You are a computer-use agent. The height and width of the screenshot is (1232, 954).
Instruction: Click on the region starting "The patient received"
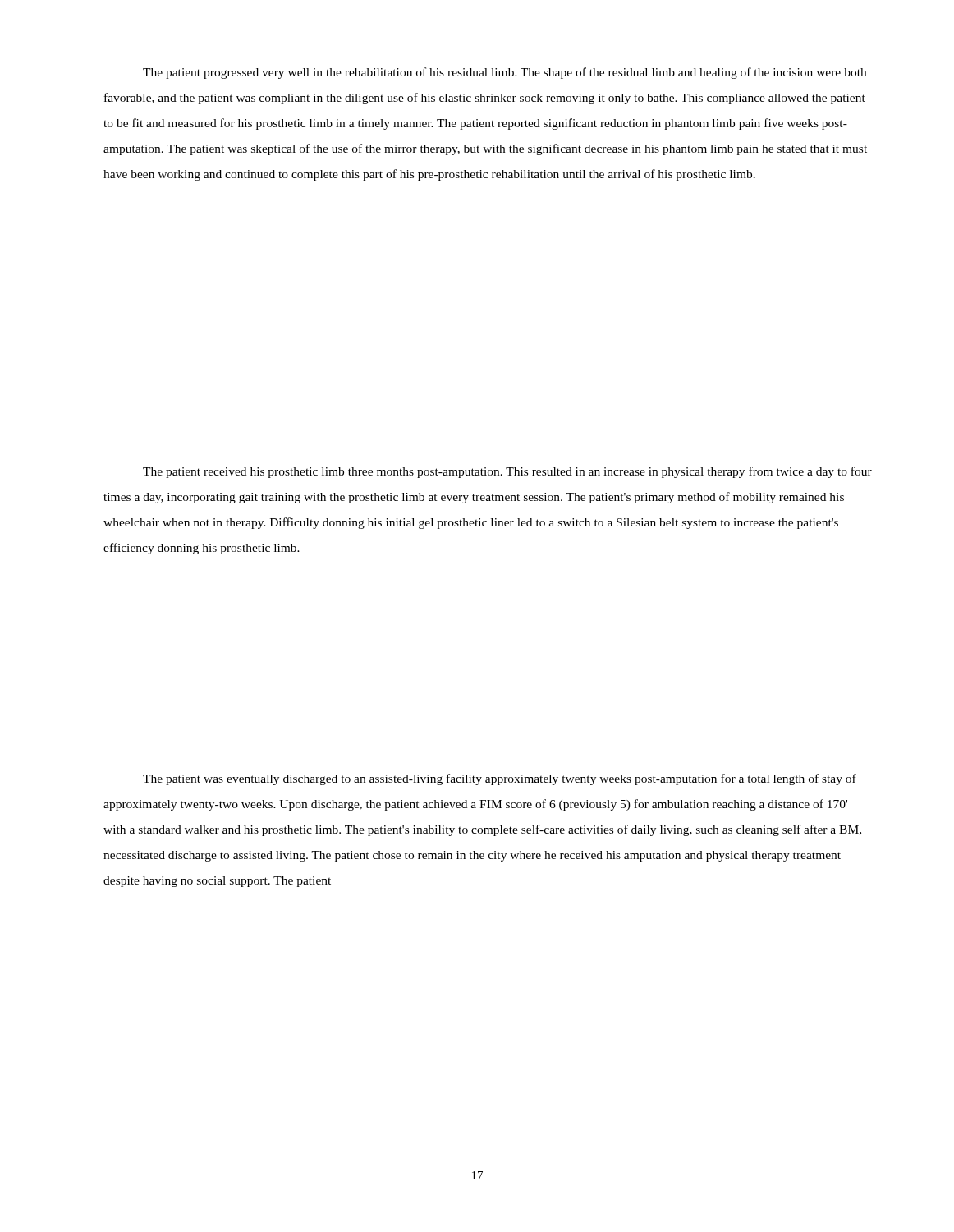[488, 509]
